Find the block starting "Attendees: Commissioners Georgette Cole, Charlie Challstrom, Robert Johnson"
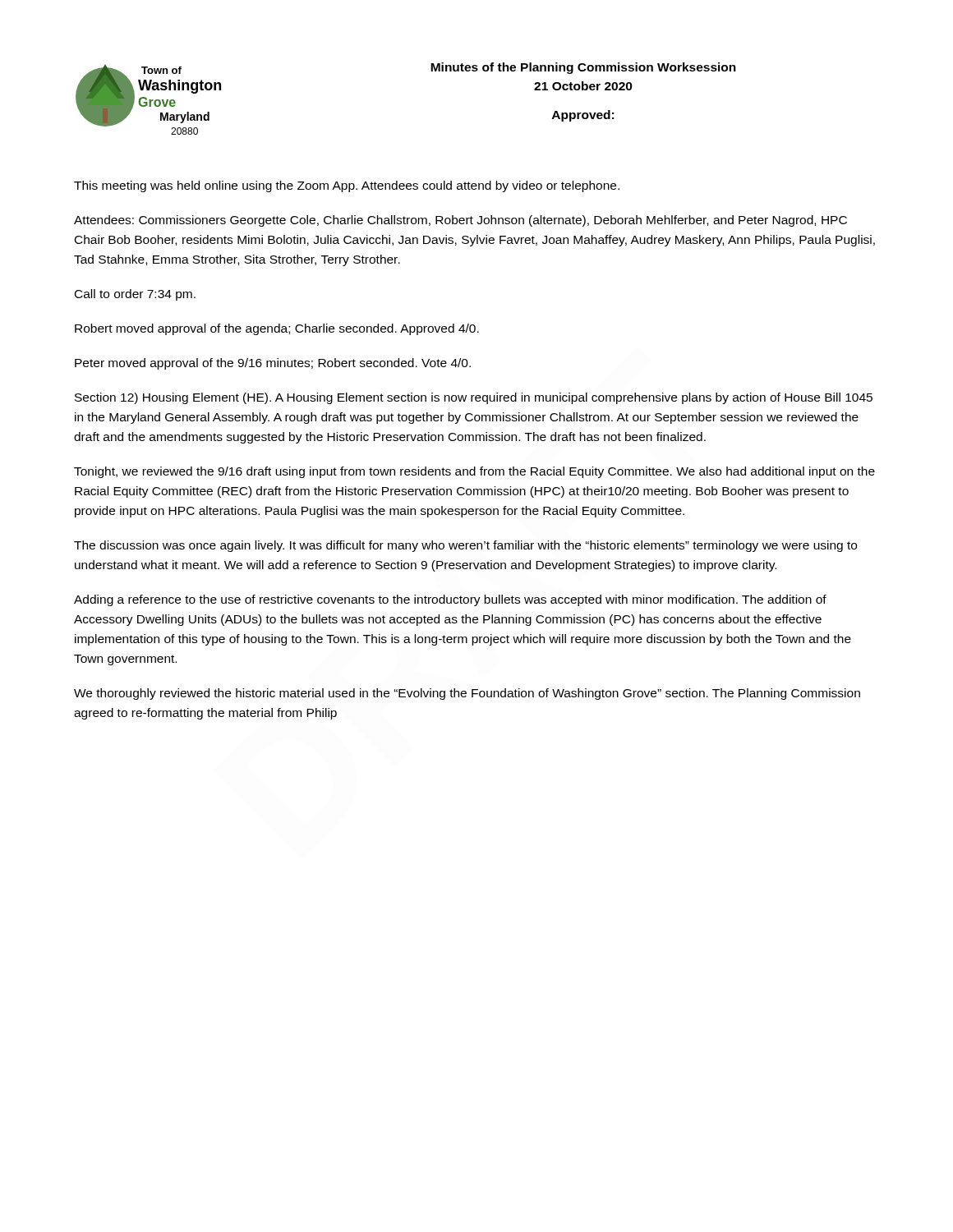953x1232 pixels. point(475,239)
